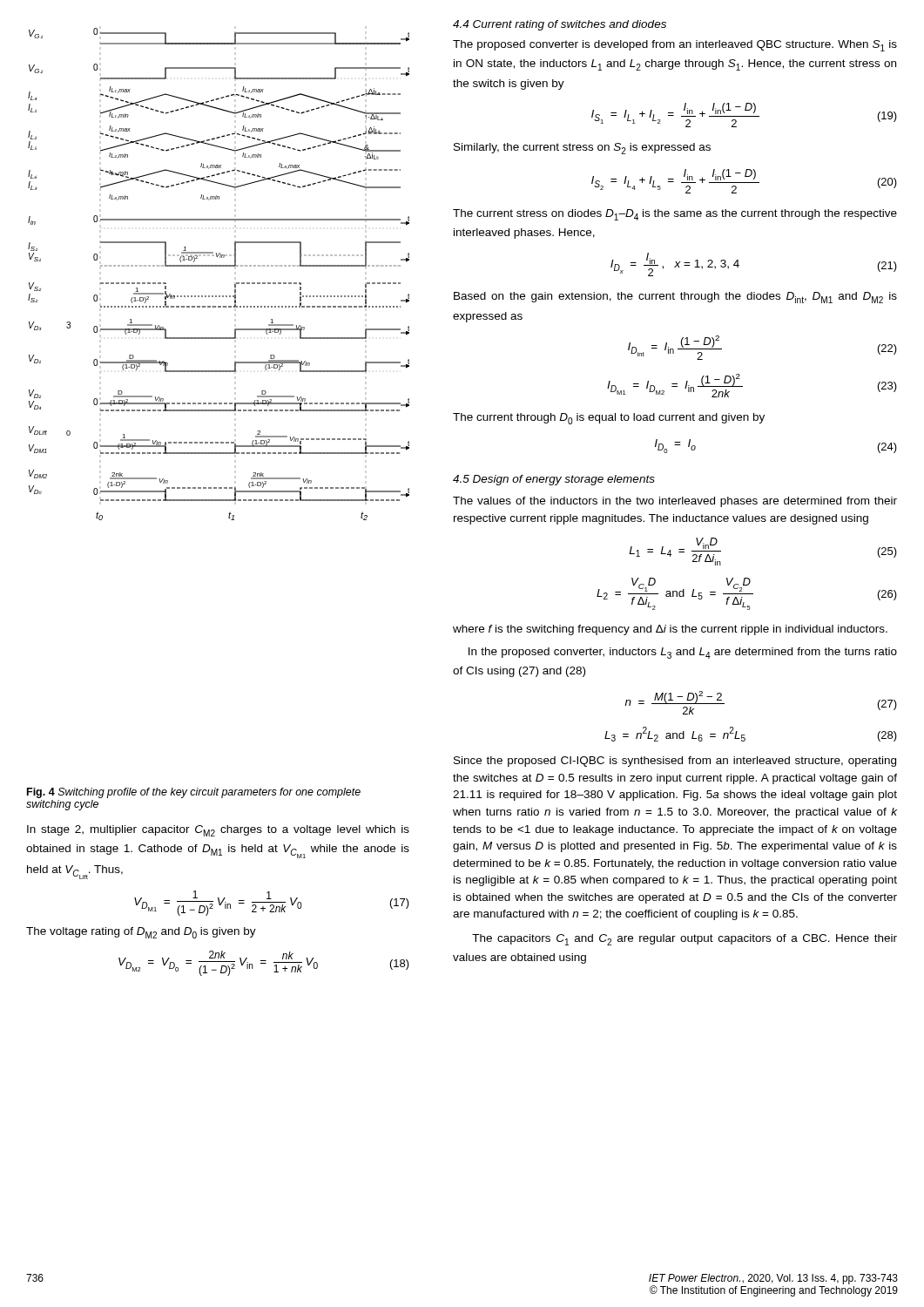924x1307 pixels.
Task: Where is the passage that starts "where f is the switching"?
Action: tap(671, 629)
